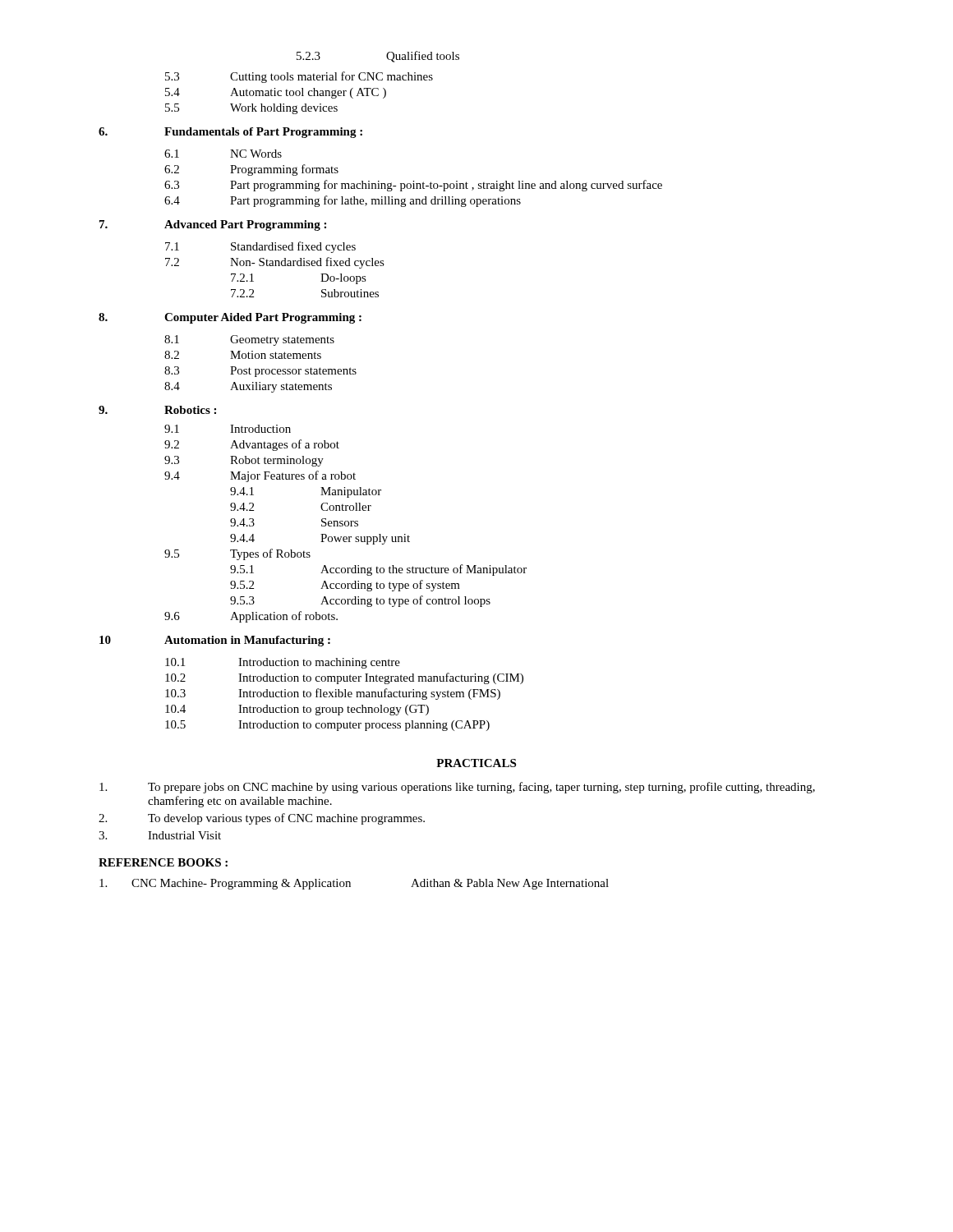The height and width of the screenshot is (1232, 953).
Task: Where is the passage that starts "2. To develop various types of CNC machine"?
Action: [x=262, y=818]
